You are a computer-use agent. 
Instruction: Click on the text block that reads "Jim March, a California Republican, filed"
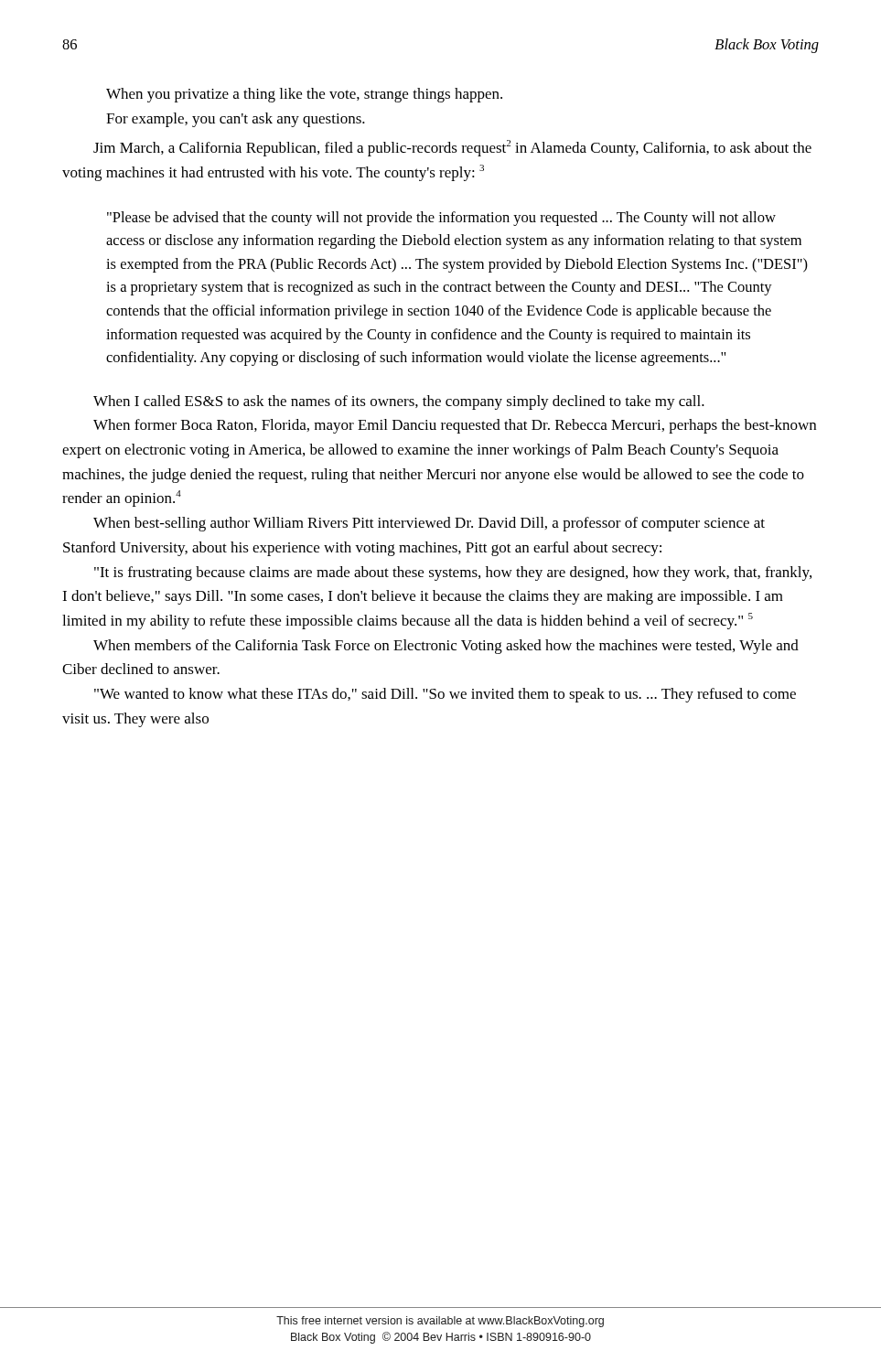(x=437, y=159)
